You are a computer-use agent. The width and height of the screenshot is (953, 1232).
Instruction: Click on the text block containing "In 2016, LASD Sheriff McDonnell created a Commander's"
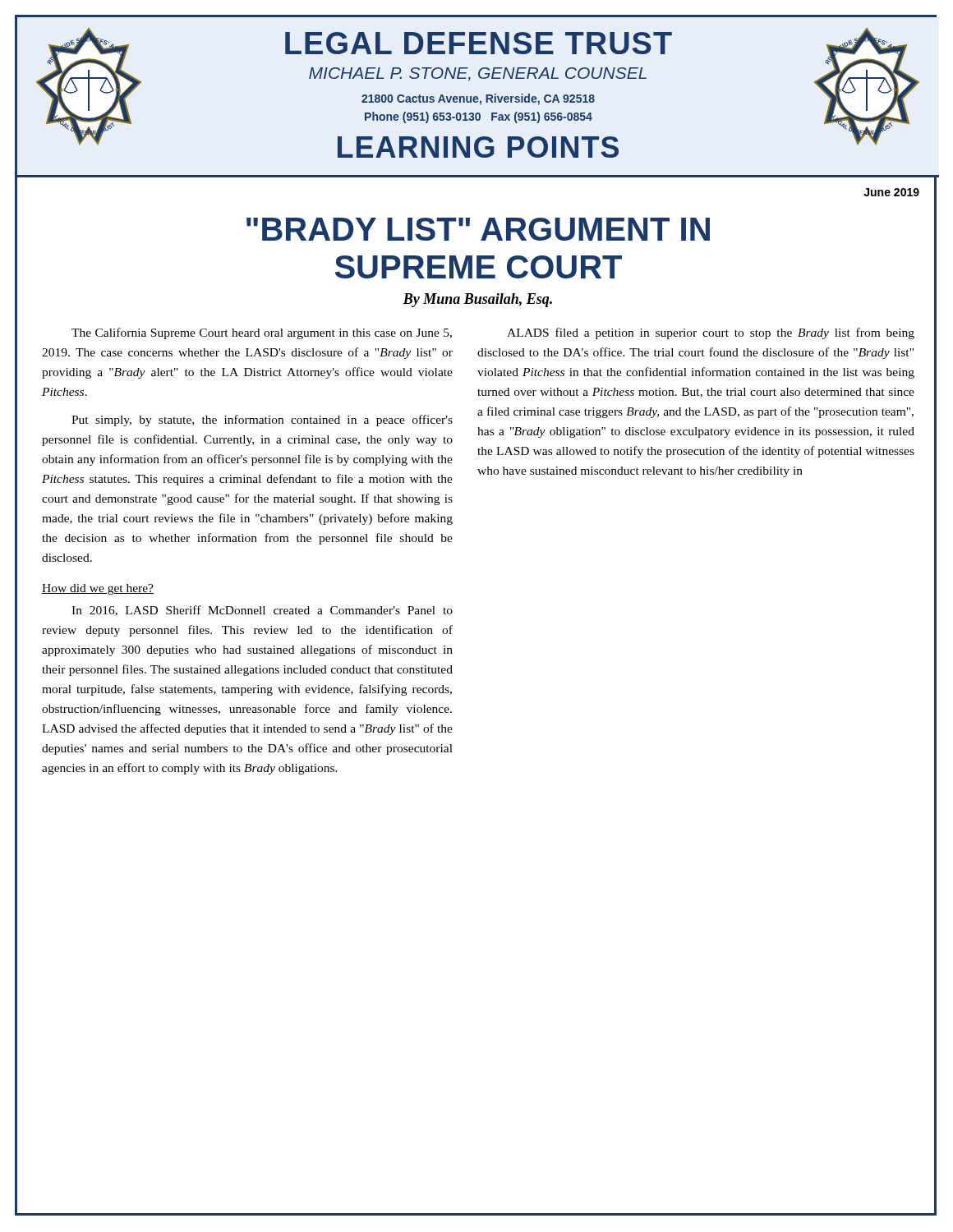click(247, 689)
